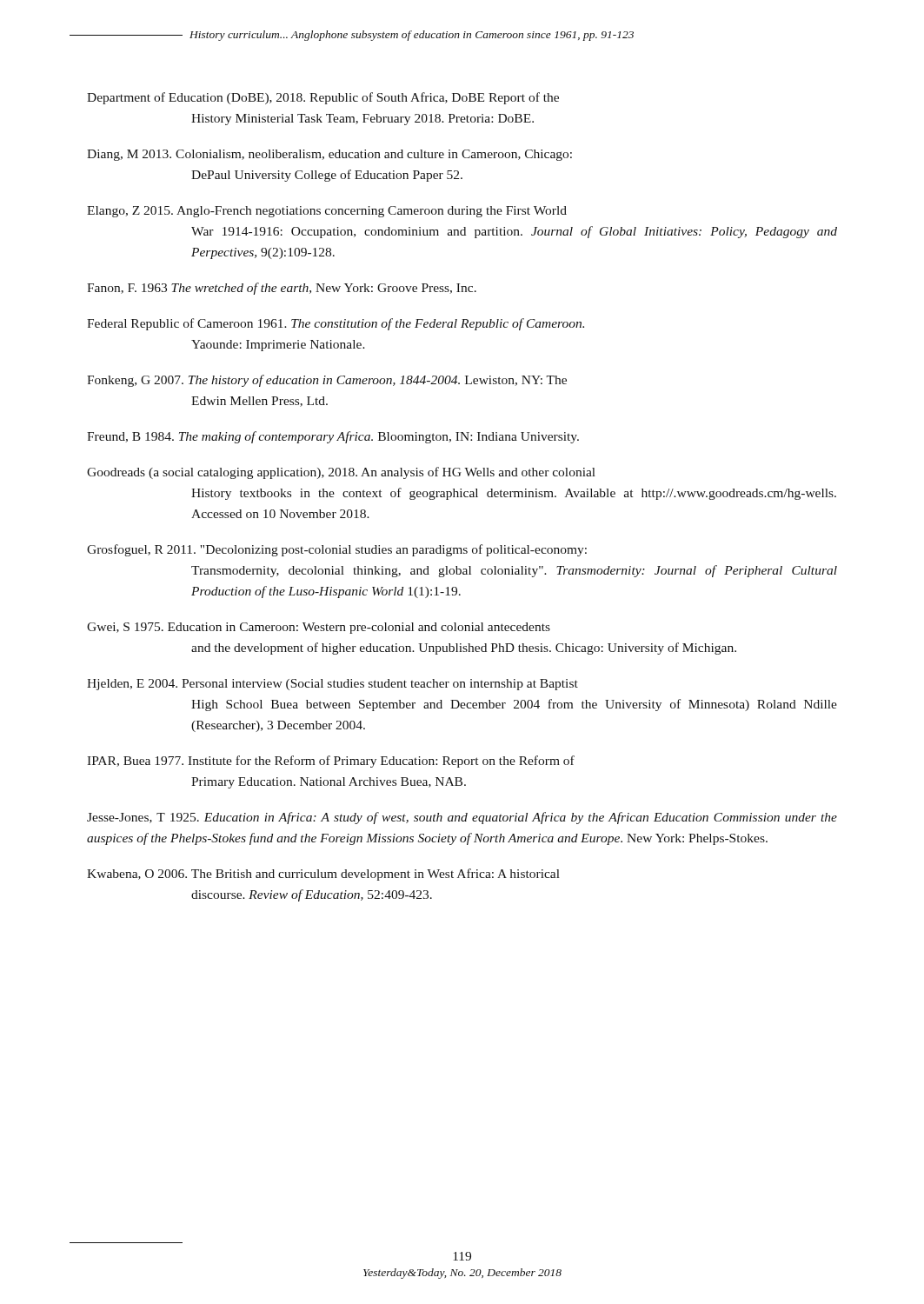
Task: Navigate to the region starting "Jesse-Jones, T 1925. Education"
Action: click(x=462, y=828)
